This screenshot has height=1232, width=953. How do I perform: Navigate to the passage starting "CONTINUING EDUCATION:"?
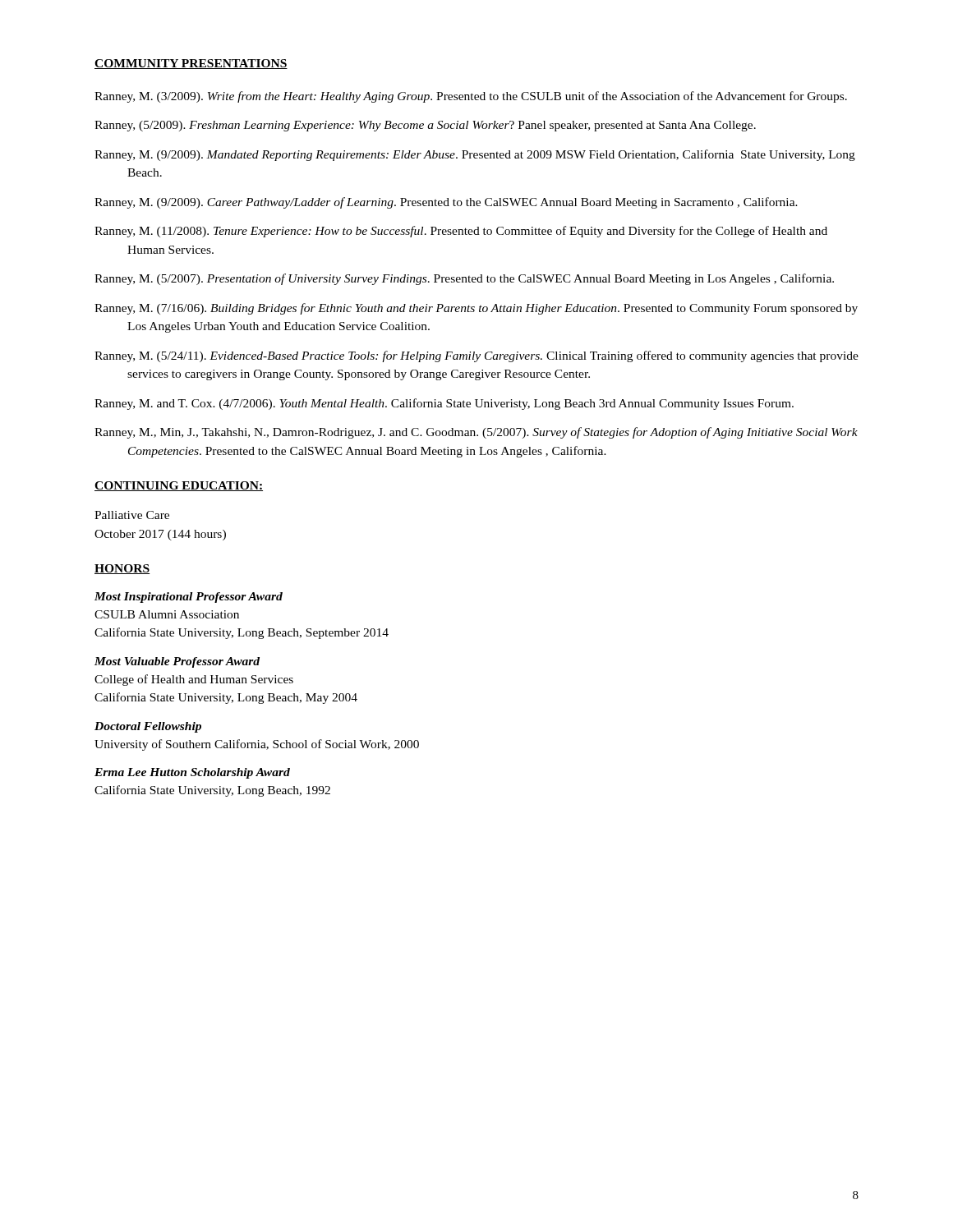(179, 485)
